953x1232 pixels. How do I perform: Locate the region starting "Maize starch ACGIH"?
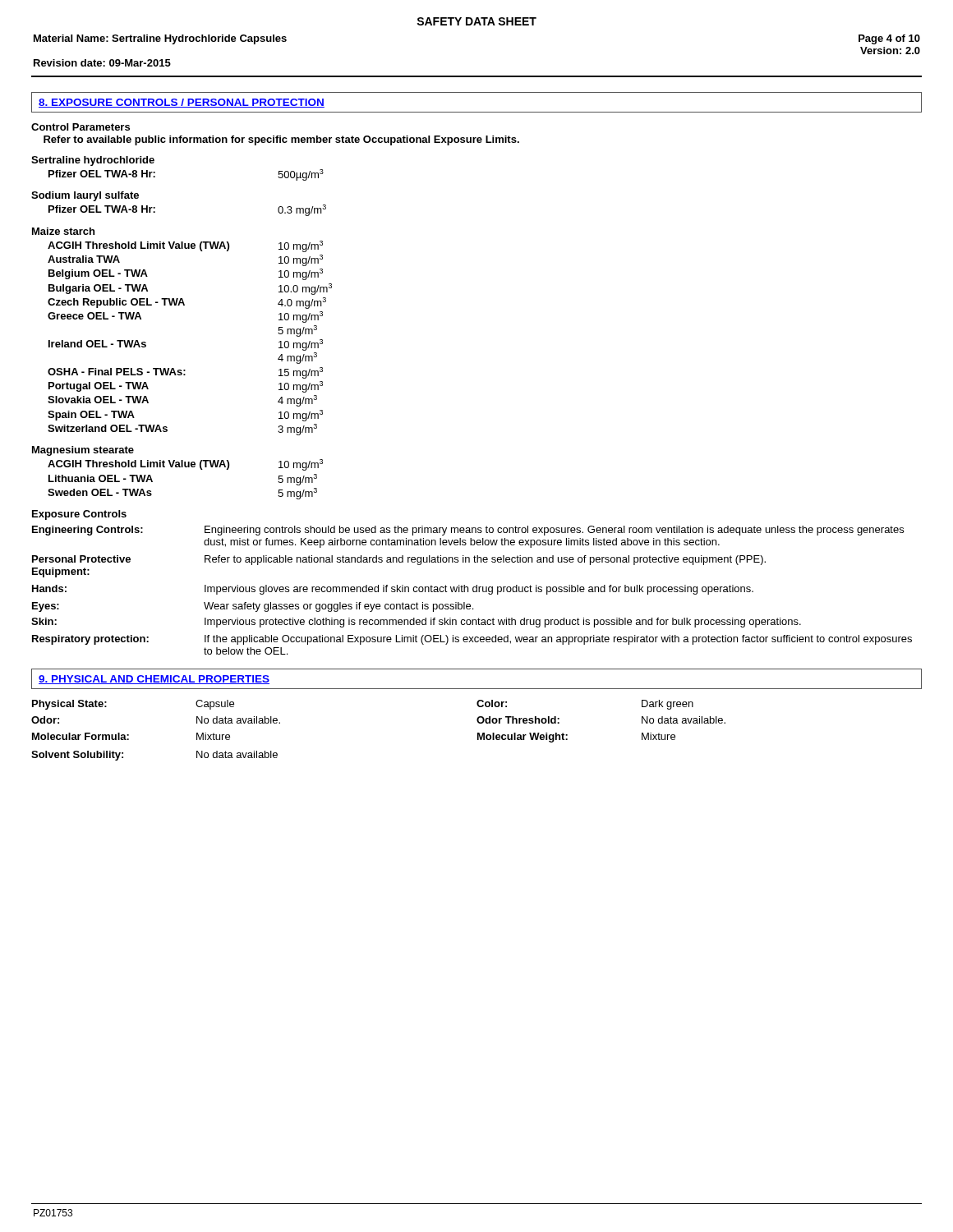(63, 231)
